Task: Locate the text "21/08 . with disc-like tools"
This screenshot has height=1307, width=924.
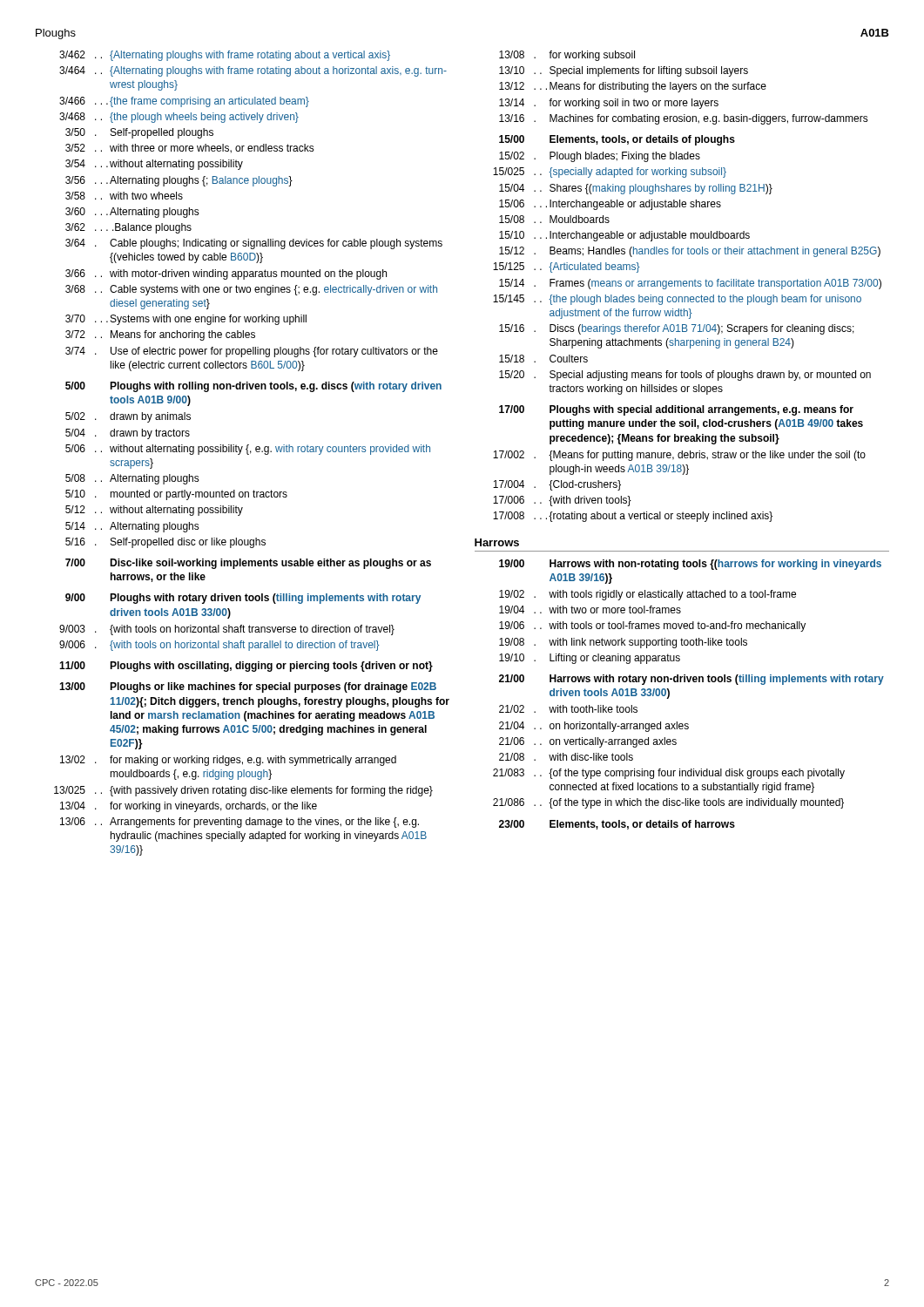Action: 682,757
